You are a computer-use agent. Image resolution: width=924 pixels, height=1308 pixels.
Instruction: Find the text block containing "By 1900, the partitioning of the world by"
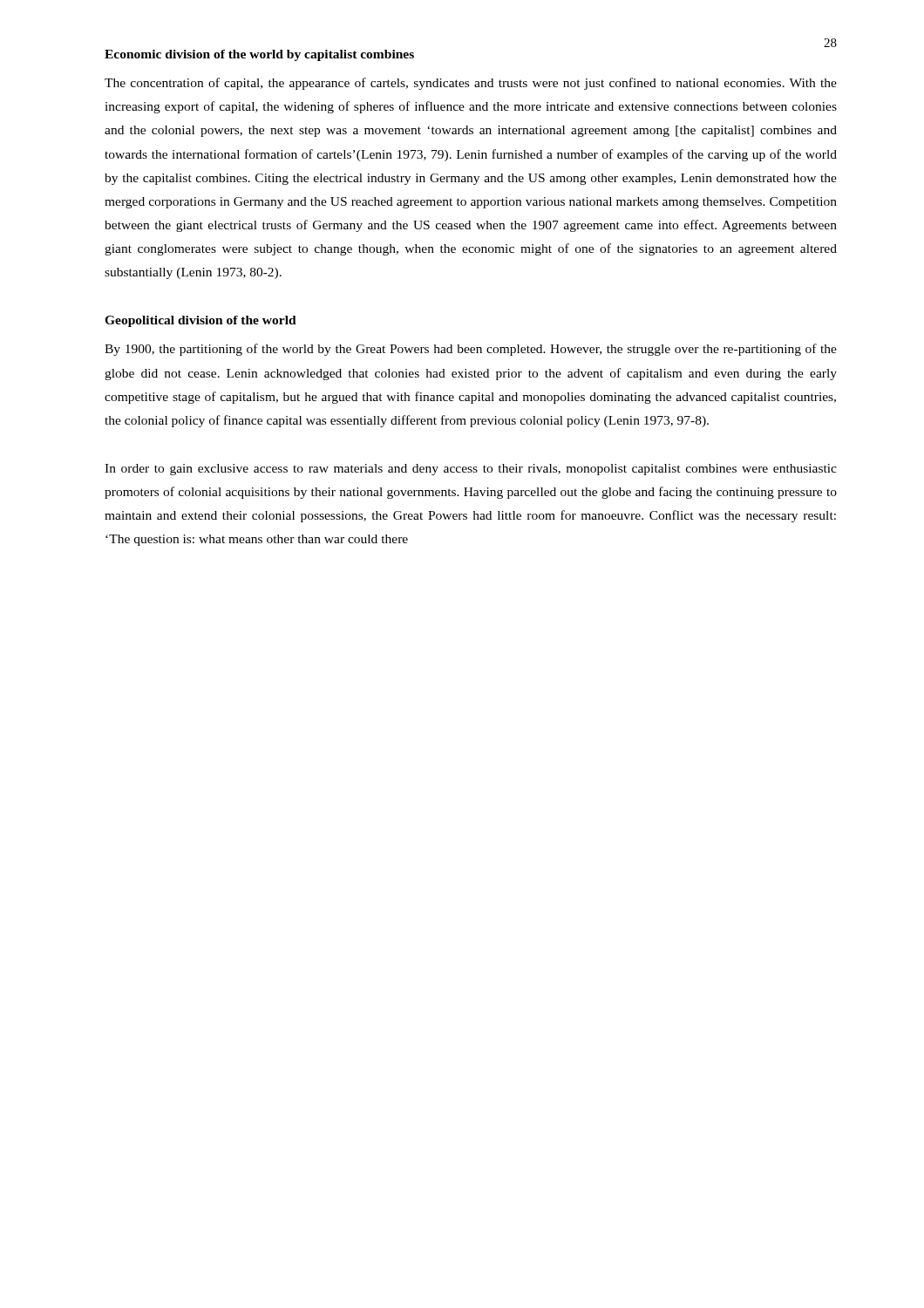[471, 384]
